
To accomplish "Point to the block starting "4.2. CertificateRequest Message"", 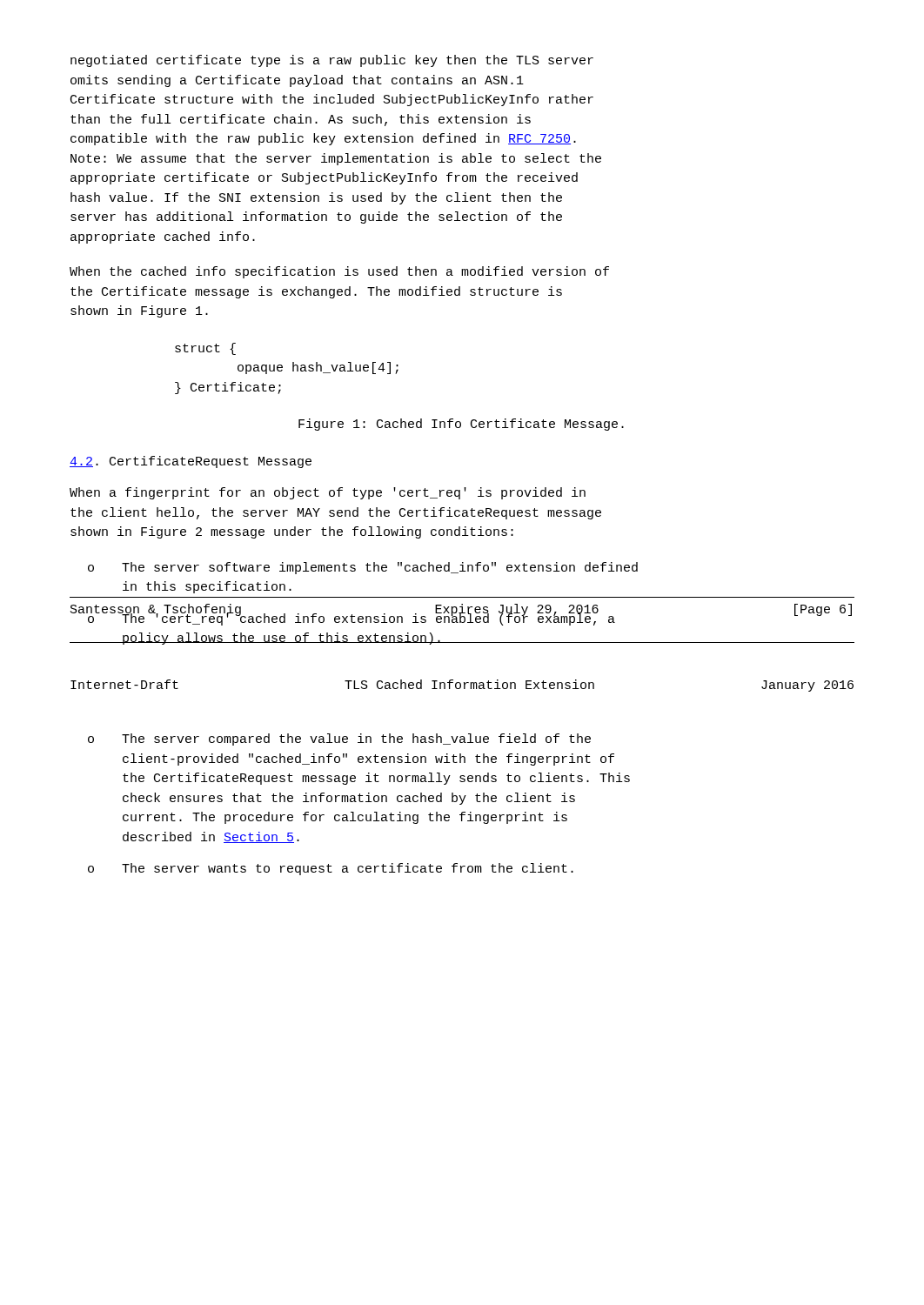I will [x=191, y=462].
